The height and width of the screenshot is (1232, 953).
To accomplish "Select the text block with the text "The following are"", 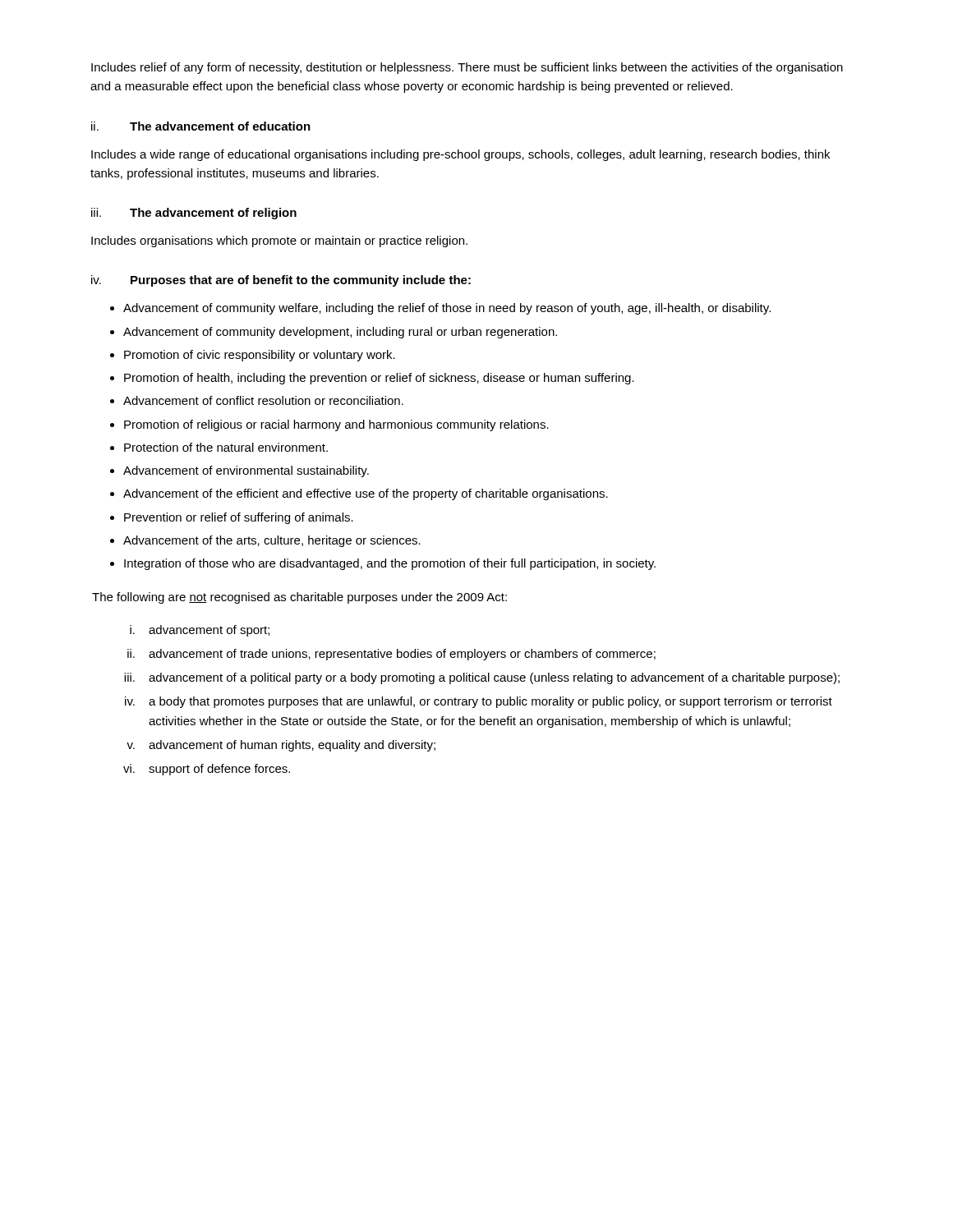I will click(300, 597).
